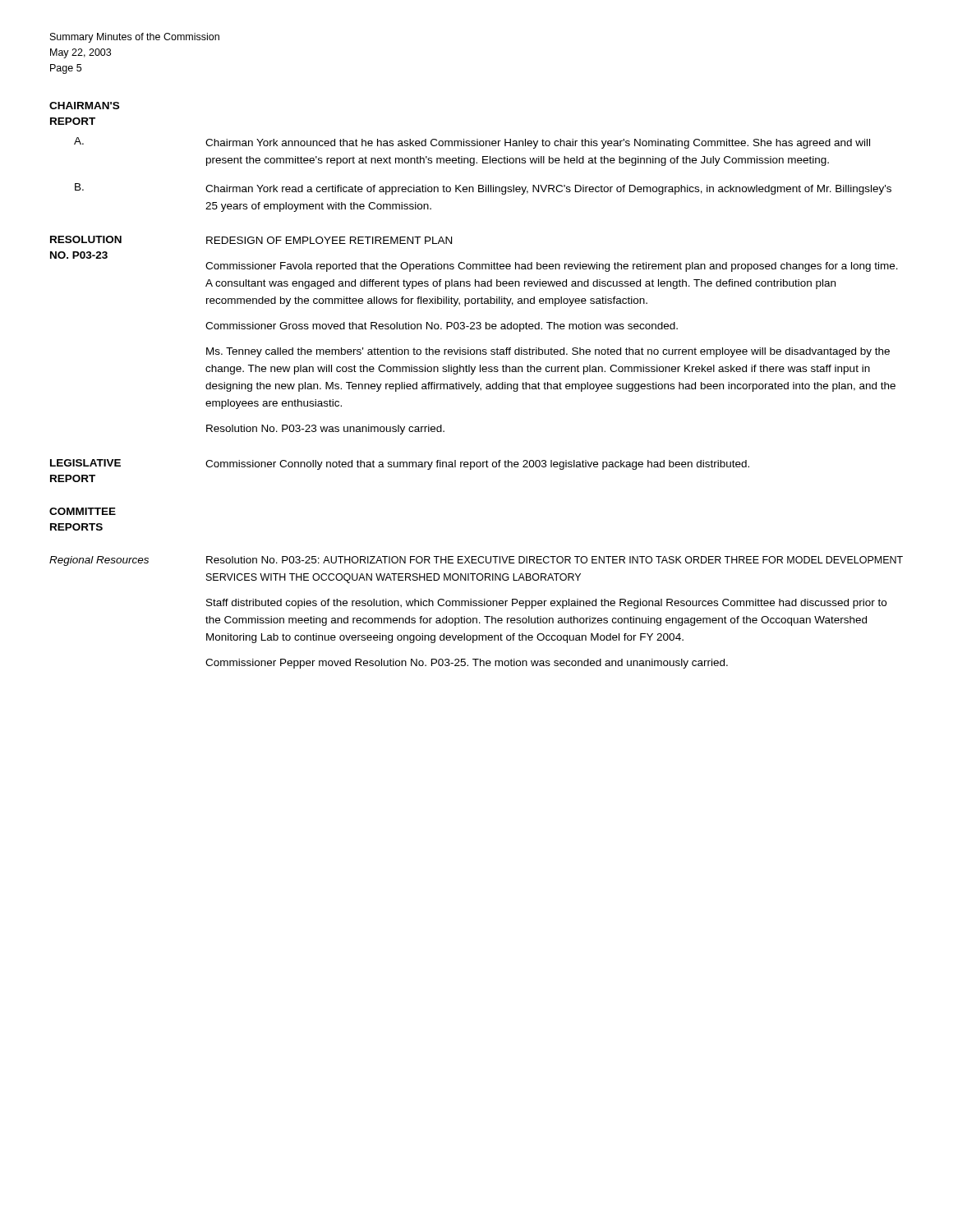
Task: Locate the text "RESOLUTIONNO. P03-23"
Action: (x=86, y=248)
